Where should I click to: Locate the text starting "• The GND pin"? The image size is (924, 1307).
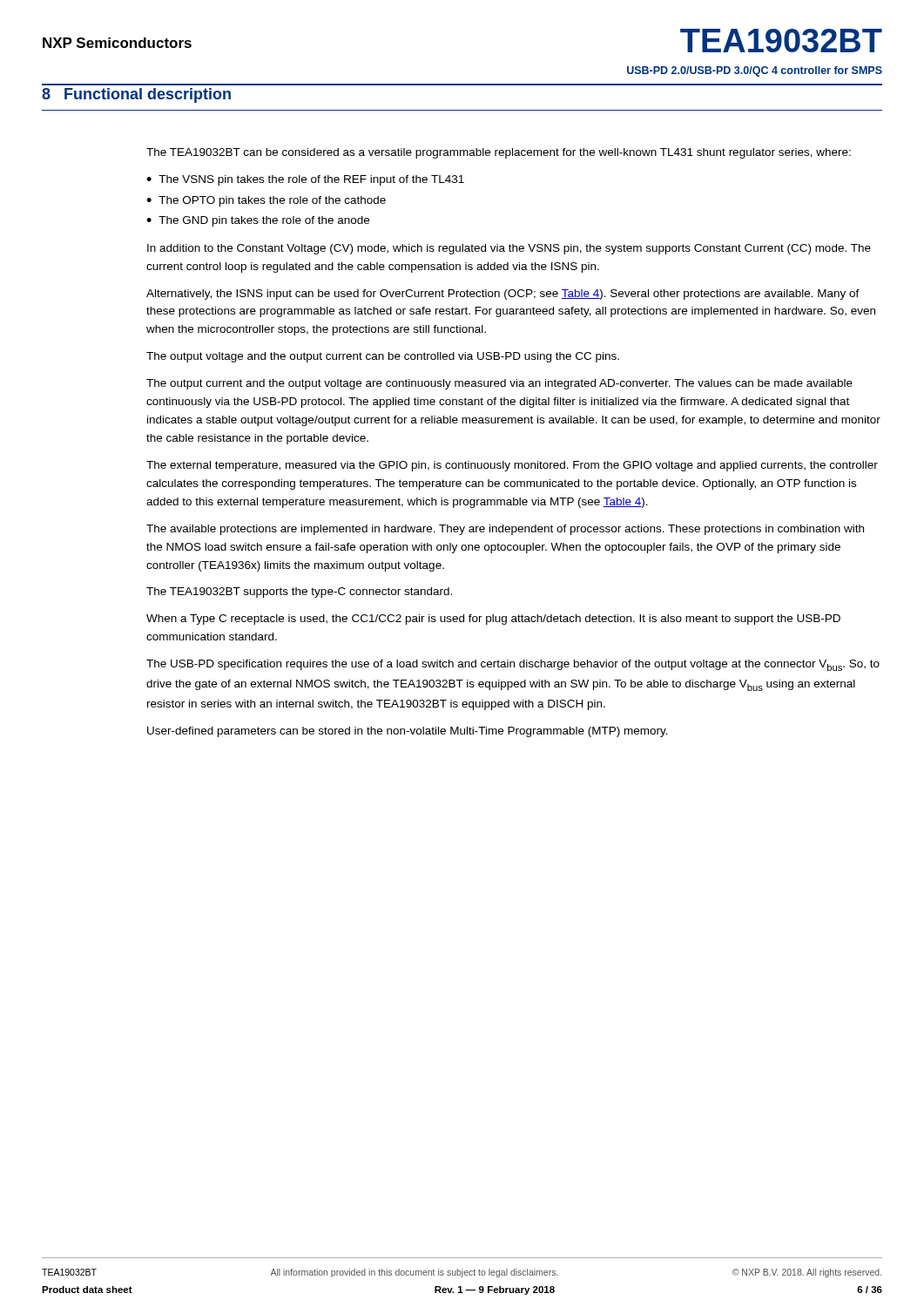point(258,221)
